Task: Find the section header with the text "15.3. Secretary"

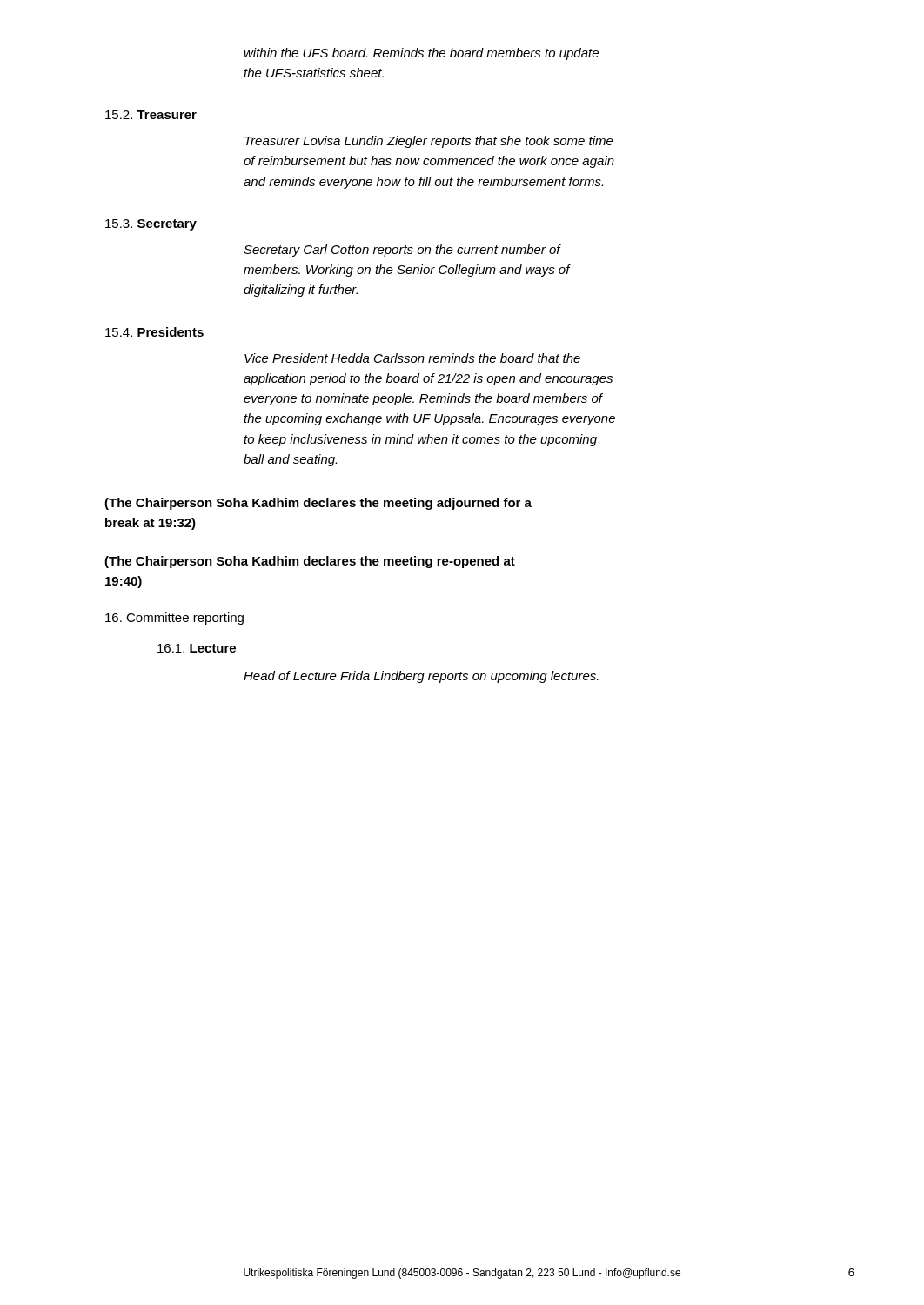Action: click(150, 223)
